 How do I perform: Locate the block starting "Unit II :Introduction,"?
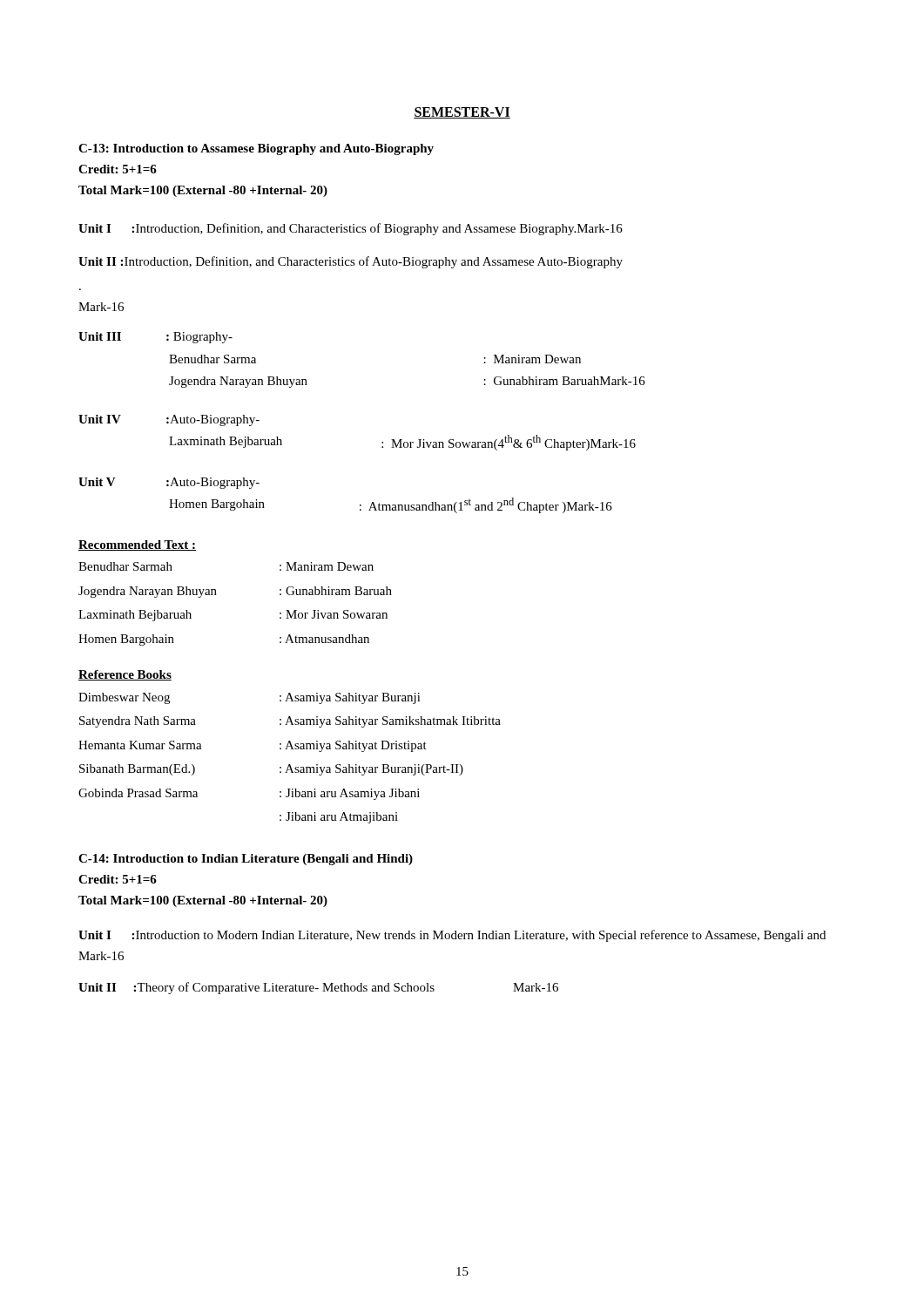coord(350,261)
